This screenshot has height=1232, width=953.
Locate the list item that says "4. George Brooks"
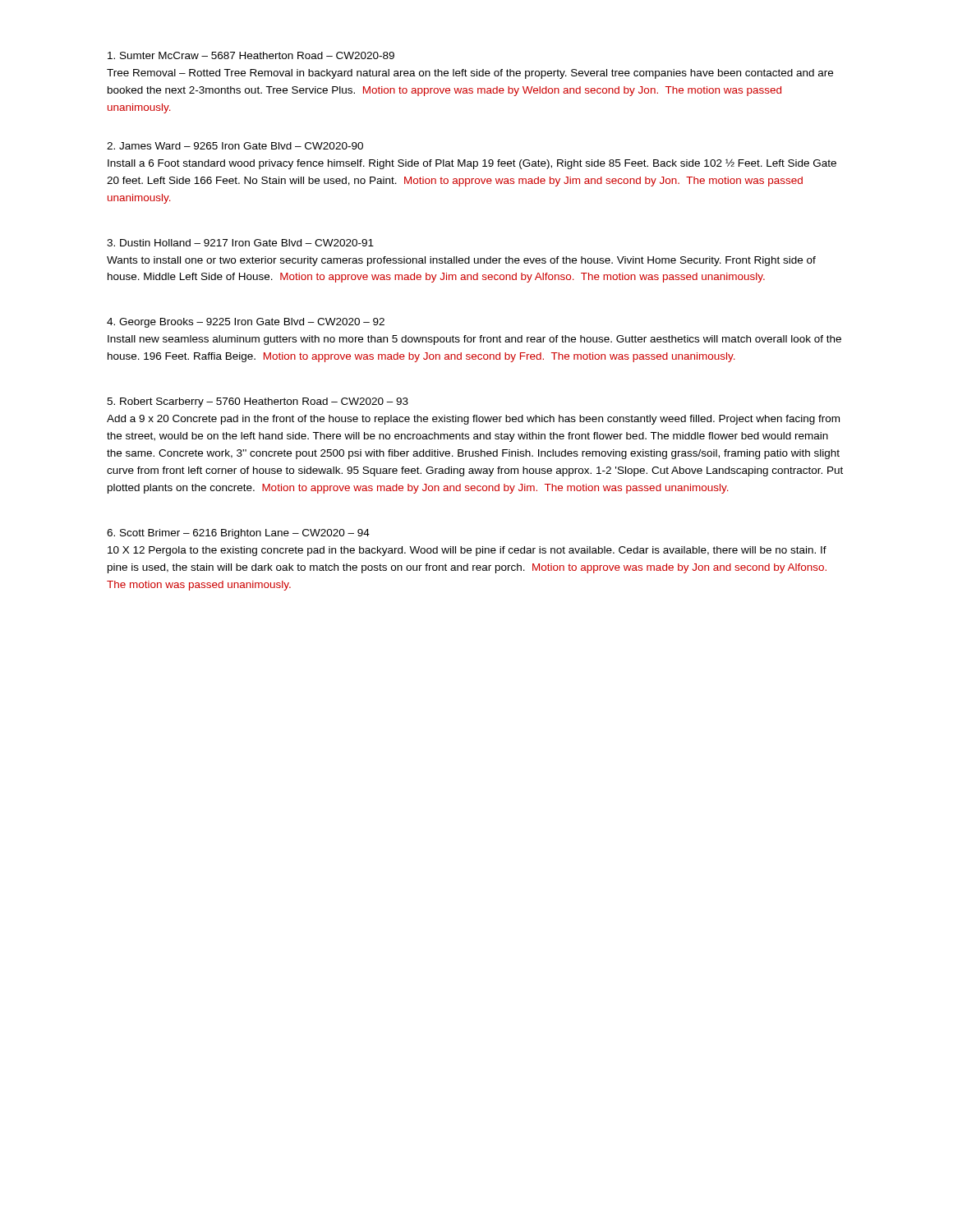[x=476, y=341]
